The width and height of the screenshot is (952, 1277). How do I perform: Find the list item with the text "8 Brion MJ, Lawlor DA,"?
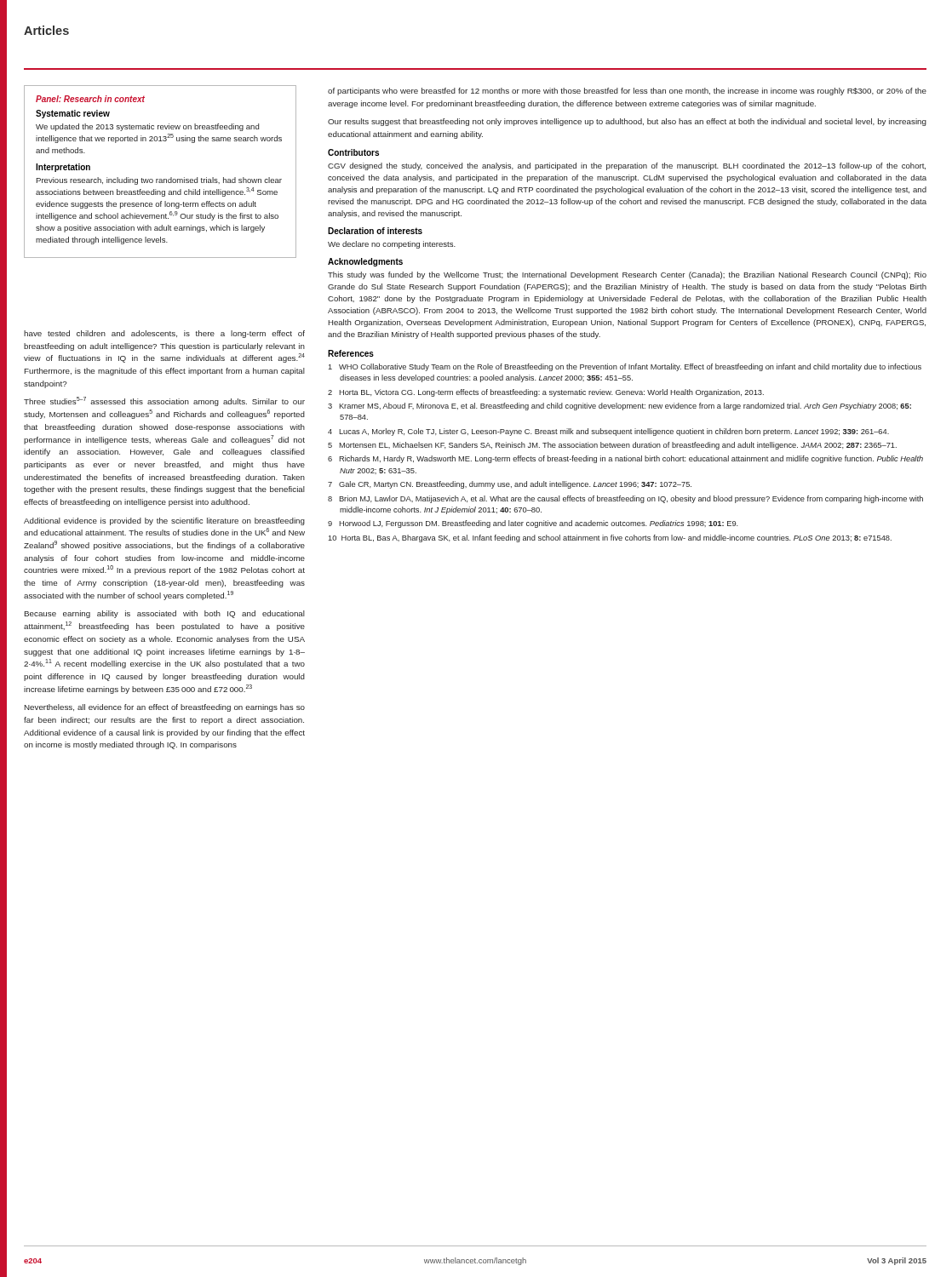[x=626, y=504]
